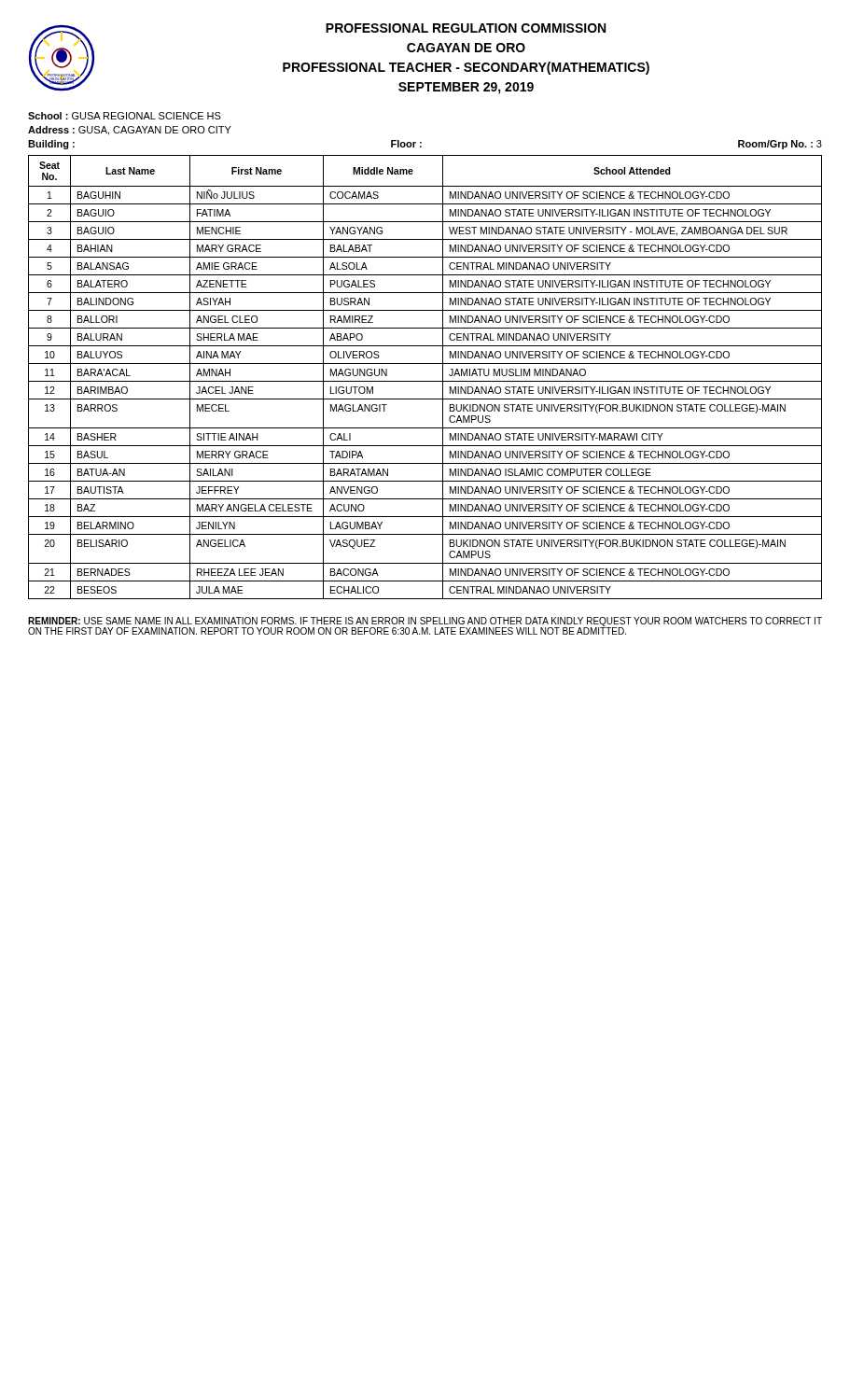Point to the text starting "School : GUSA REGIONAL SCIENCE HS"

point(124,116)
